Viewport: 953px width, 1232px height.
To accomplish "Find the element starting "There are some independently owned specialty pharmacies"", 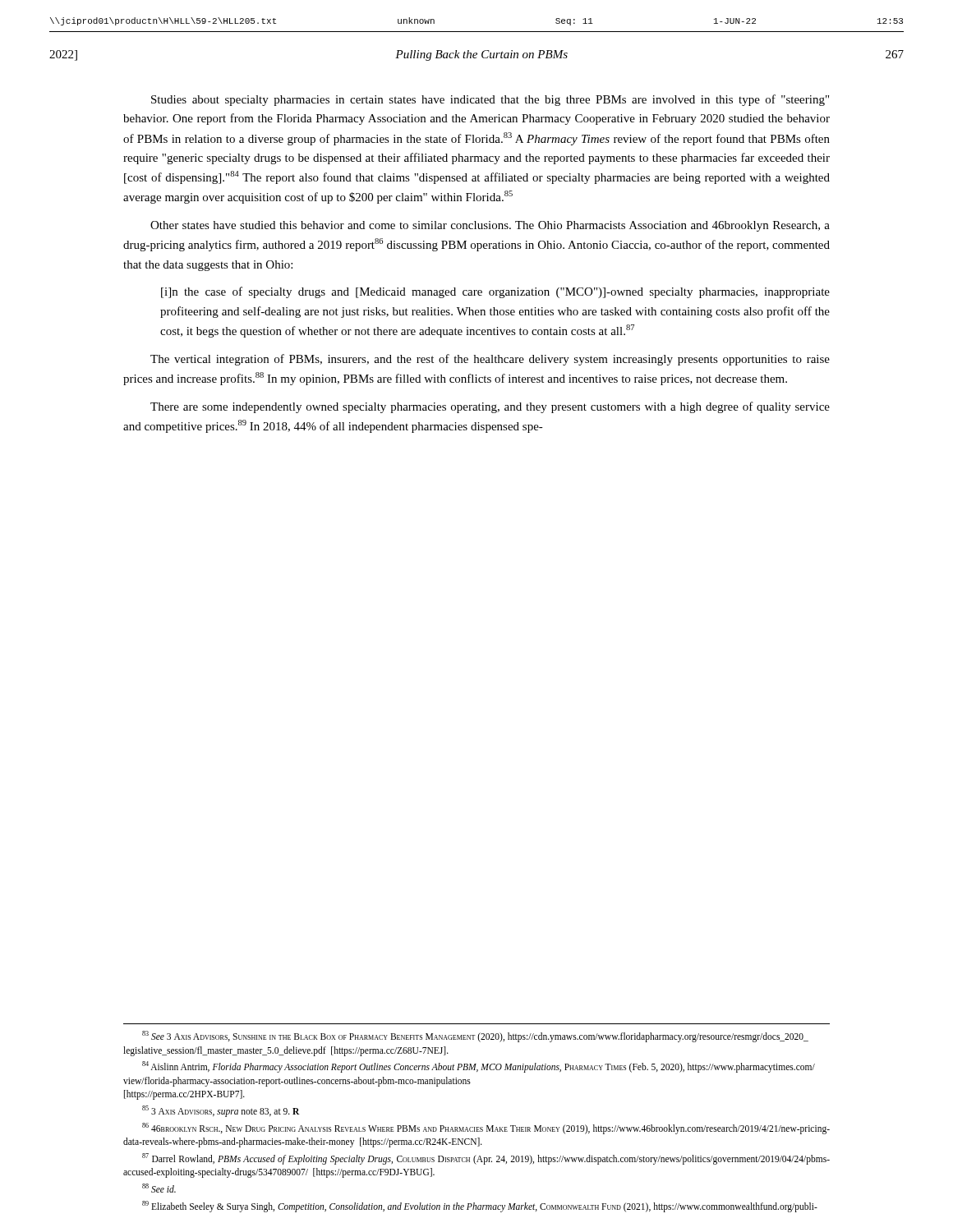I will pos(476,416).
